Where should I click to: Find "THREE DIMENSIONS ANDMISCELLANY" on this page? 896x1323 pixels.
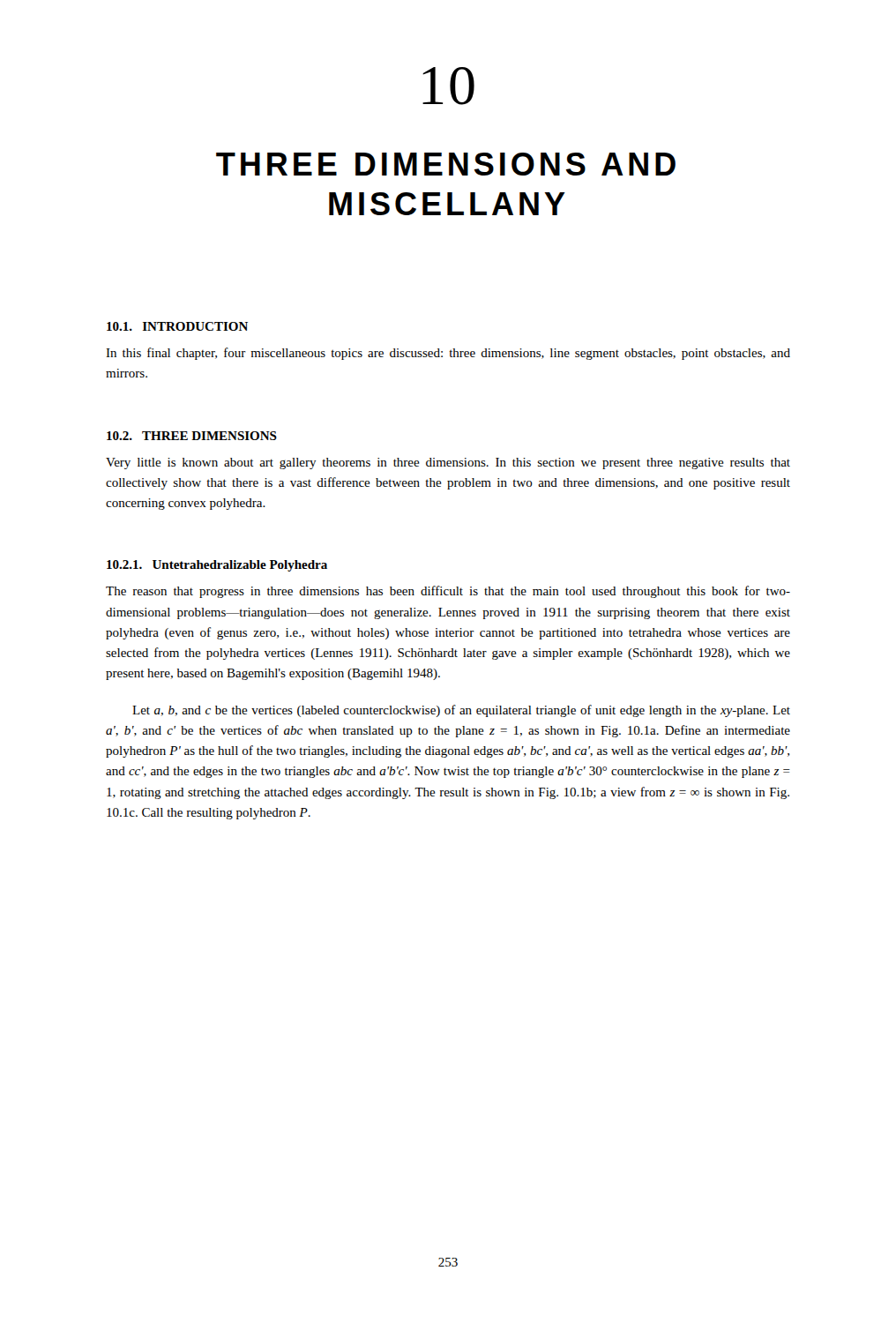click(448, 184)
